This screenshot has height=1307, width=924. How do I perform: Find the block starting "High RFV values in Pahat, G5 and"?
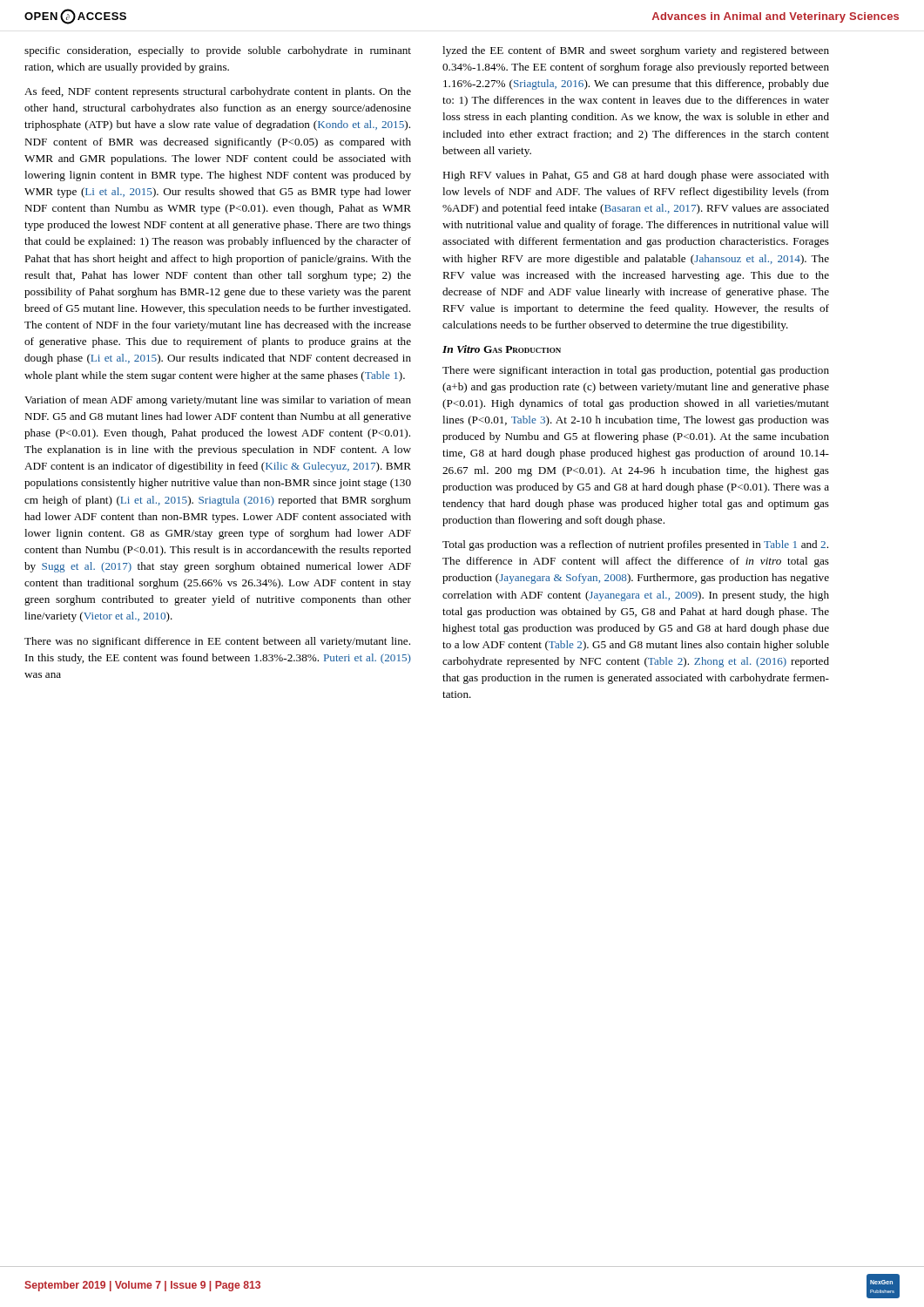(x=636, y=250)
